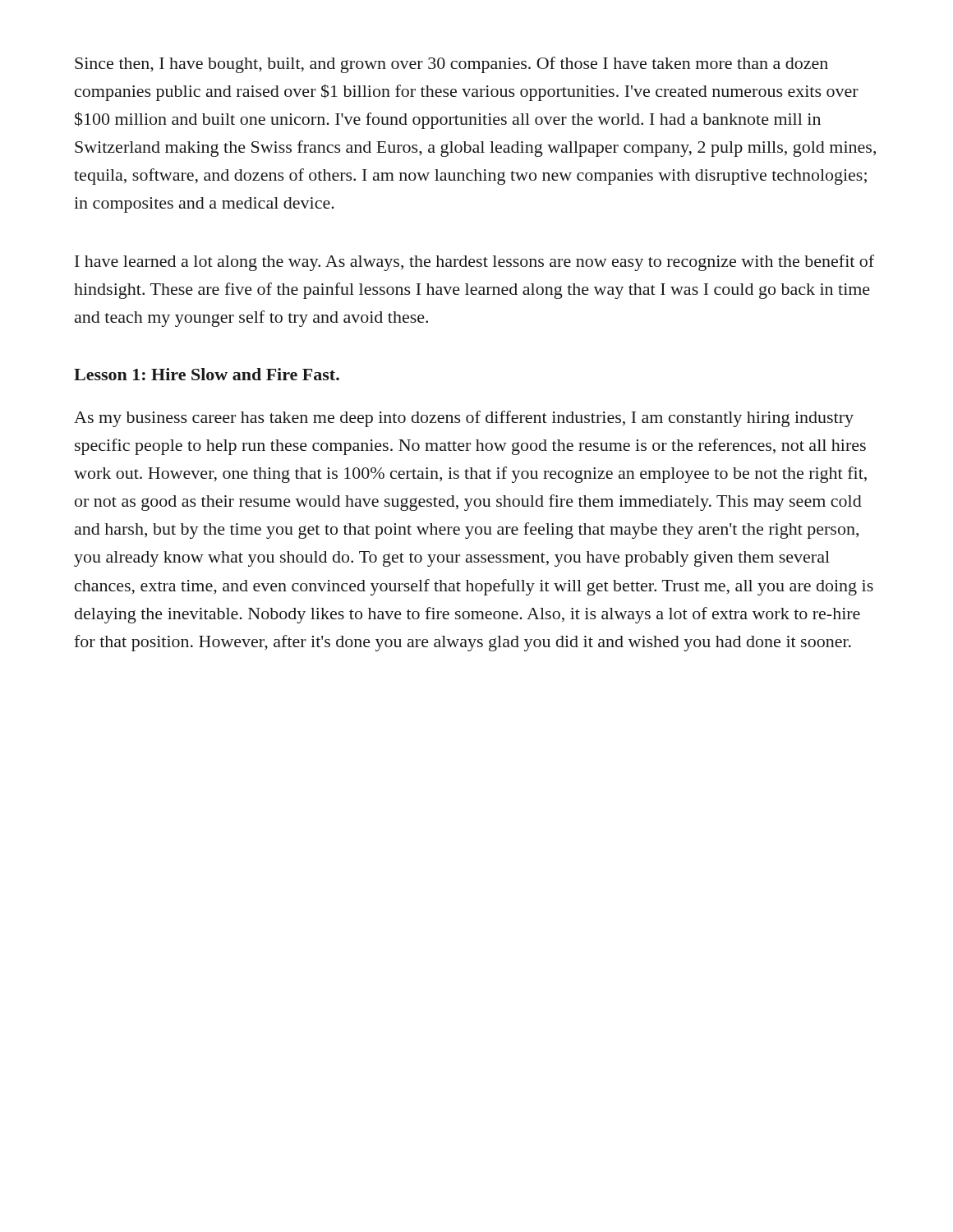Viewport: 953px width, 1232px height.
Task: Navigate to the block starting "I have learned a lot along"
Action: (x=474, y=288)
